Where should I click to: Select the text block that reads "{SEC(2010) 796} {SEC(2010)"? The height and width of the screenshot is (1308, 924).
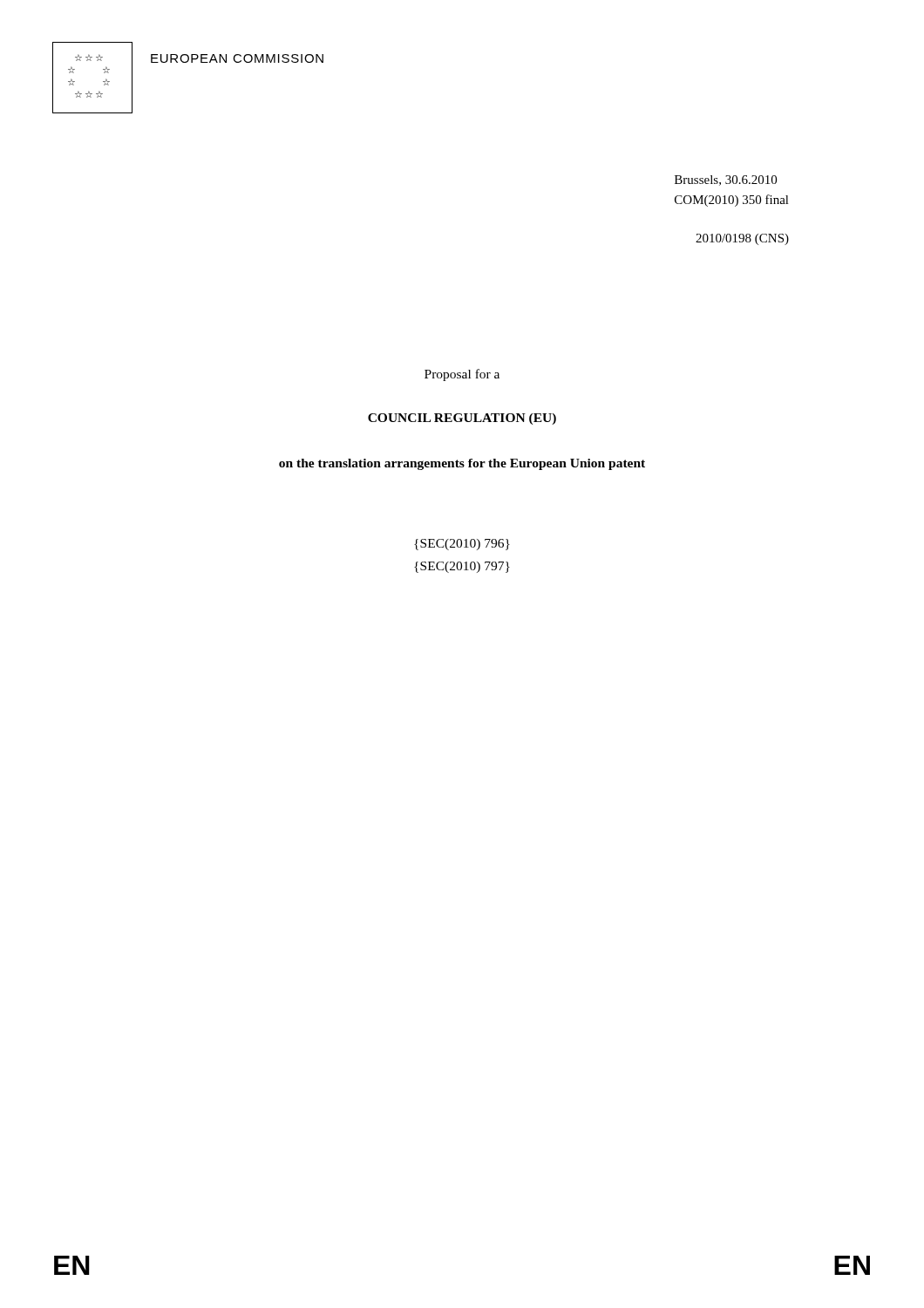point(462,554)
